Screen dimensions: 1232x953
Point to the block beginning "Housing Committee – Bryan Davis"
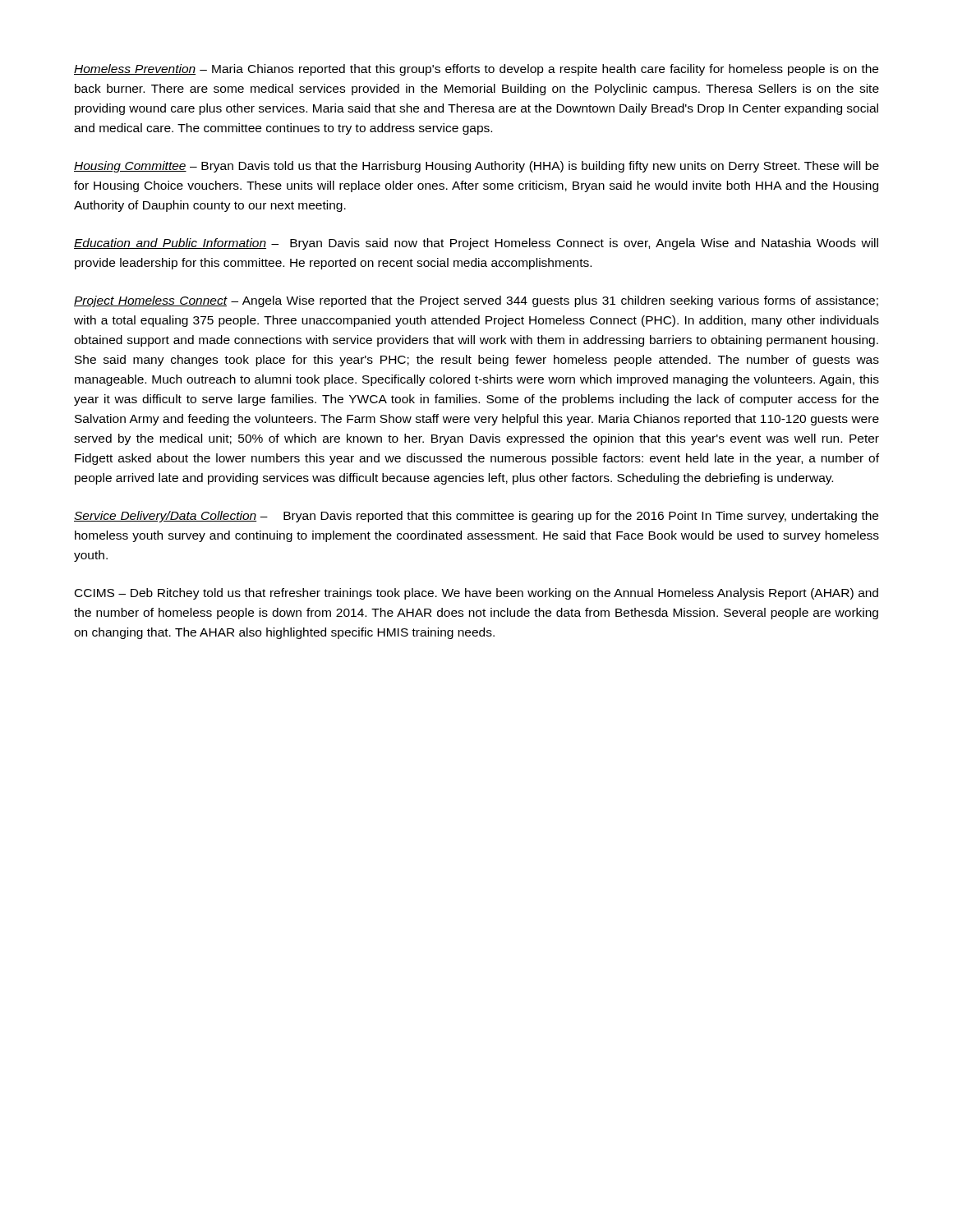click(x=476, y=185)
